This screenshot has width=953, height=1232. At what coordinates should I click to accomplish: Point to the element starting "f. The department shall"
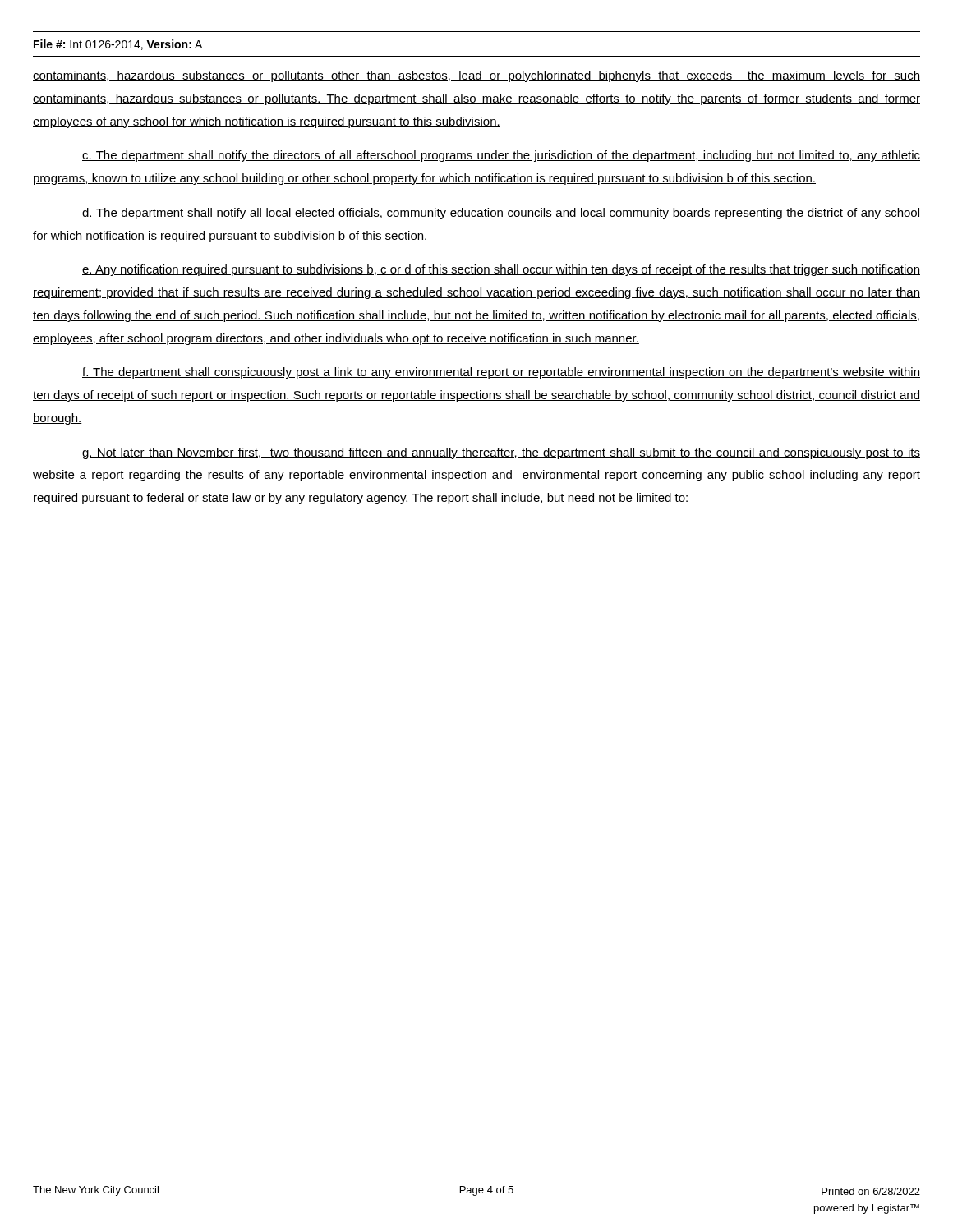(x=476, y=395)
